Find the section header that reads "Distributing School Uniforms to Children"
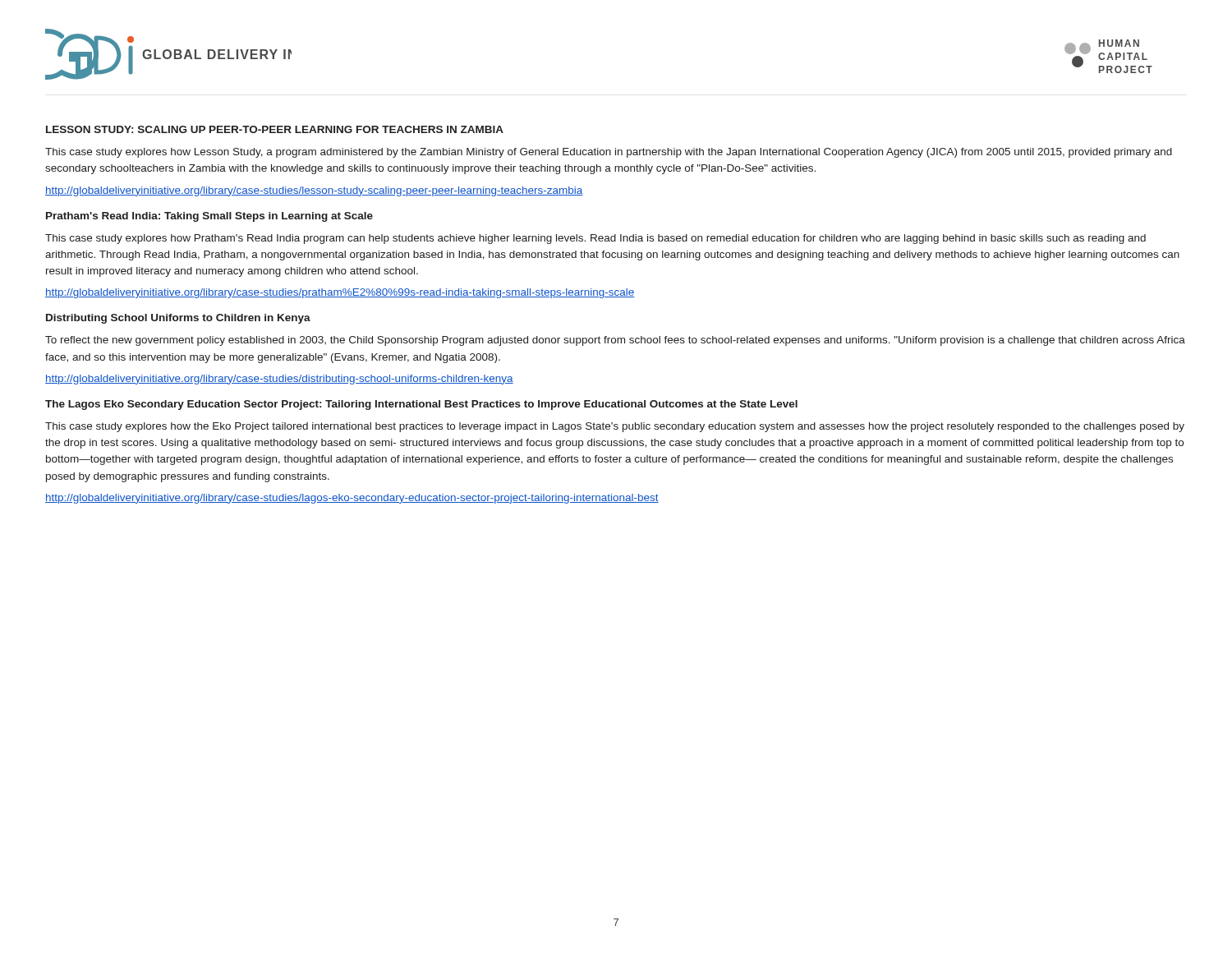1232x953 pixels. (178, 318)
